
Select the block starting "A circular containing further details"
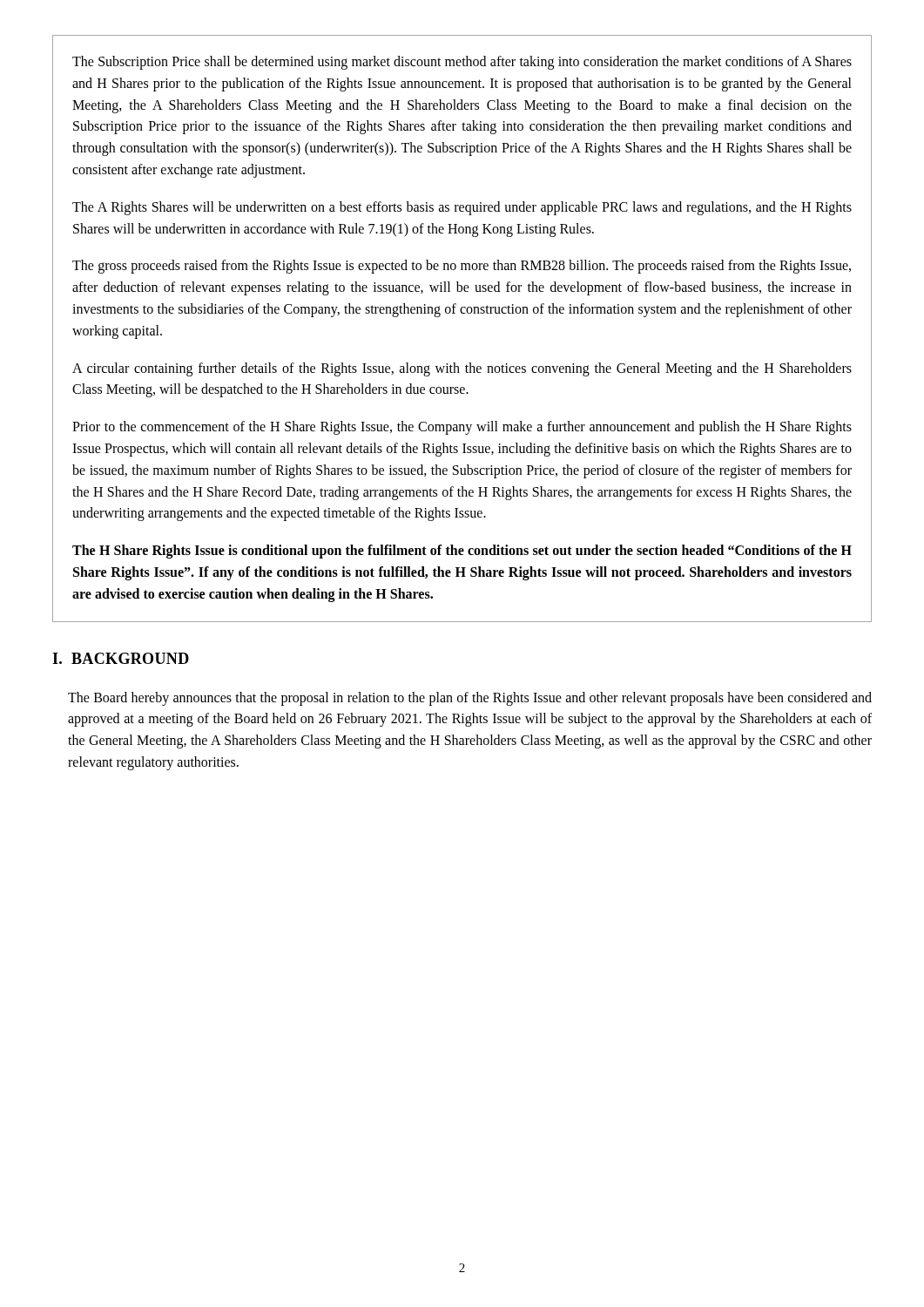pos(462,379)
